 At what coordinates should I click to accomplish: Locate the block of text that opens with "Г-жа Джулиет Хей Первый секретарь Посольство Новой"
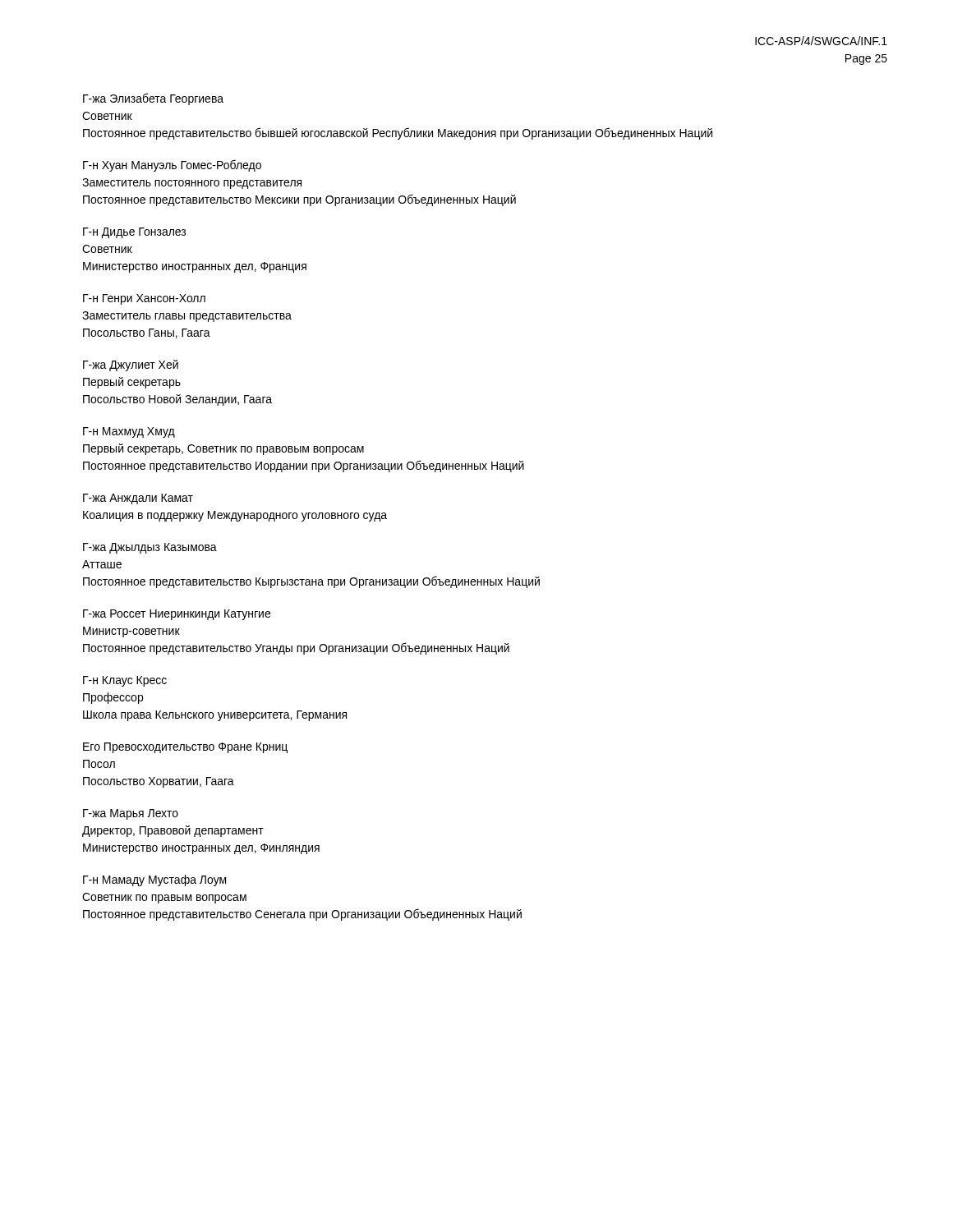(177, 382)
